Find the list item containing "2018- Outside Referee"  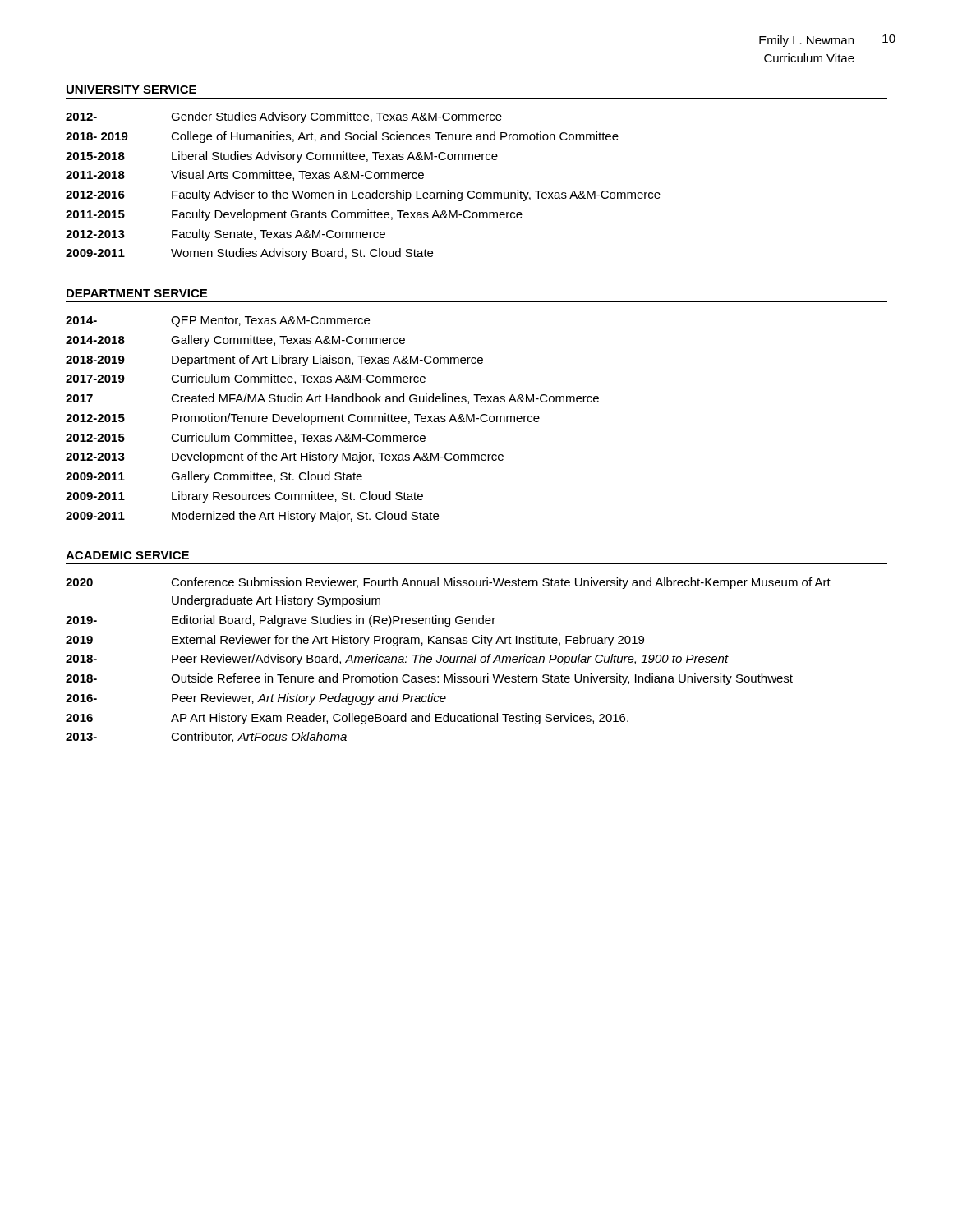pyautogui.click(x=476, y=678)
